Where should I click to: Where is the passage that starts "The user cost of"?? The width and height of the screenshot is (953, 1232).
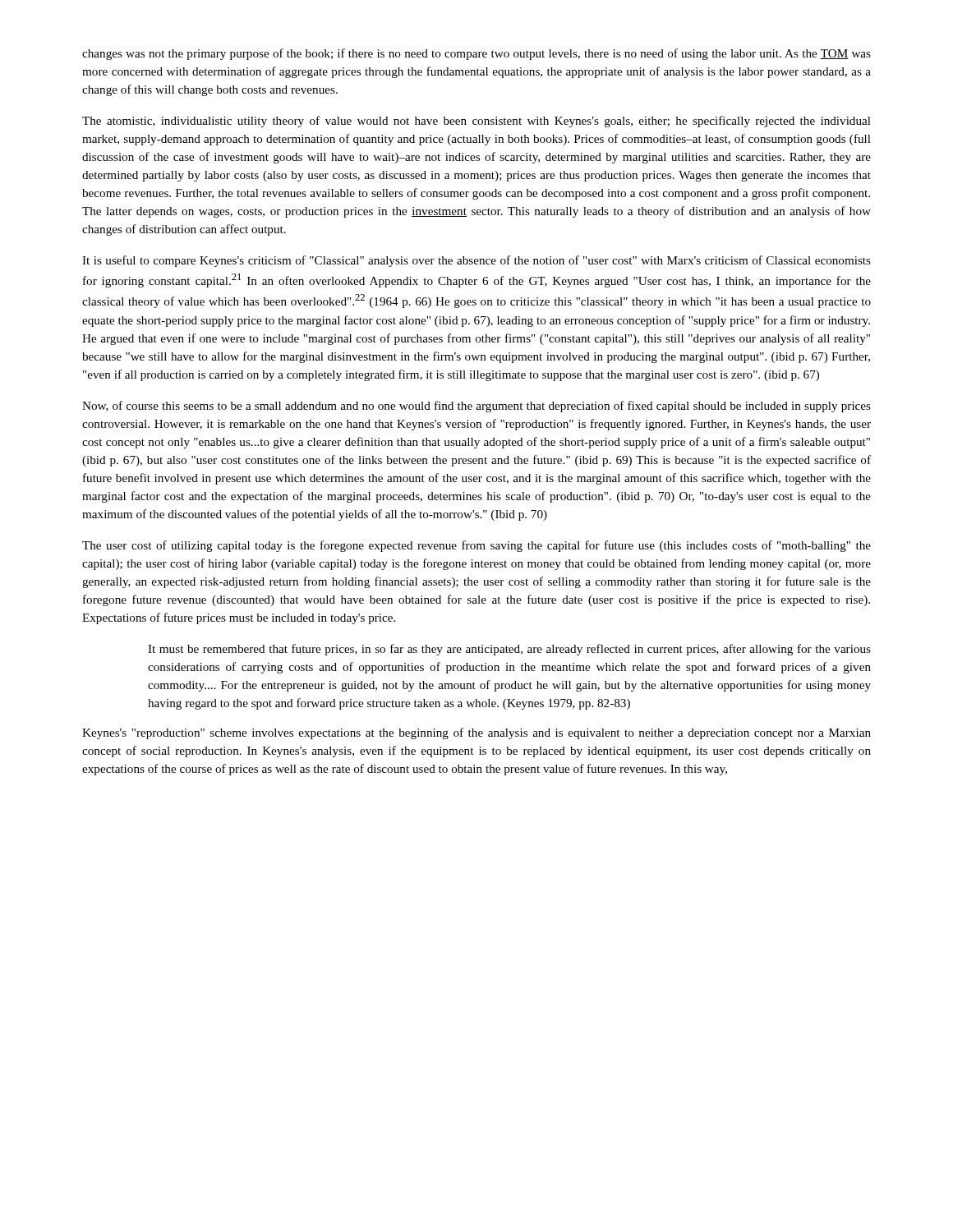tap(476, 581)
